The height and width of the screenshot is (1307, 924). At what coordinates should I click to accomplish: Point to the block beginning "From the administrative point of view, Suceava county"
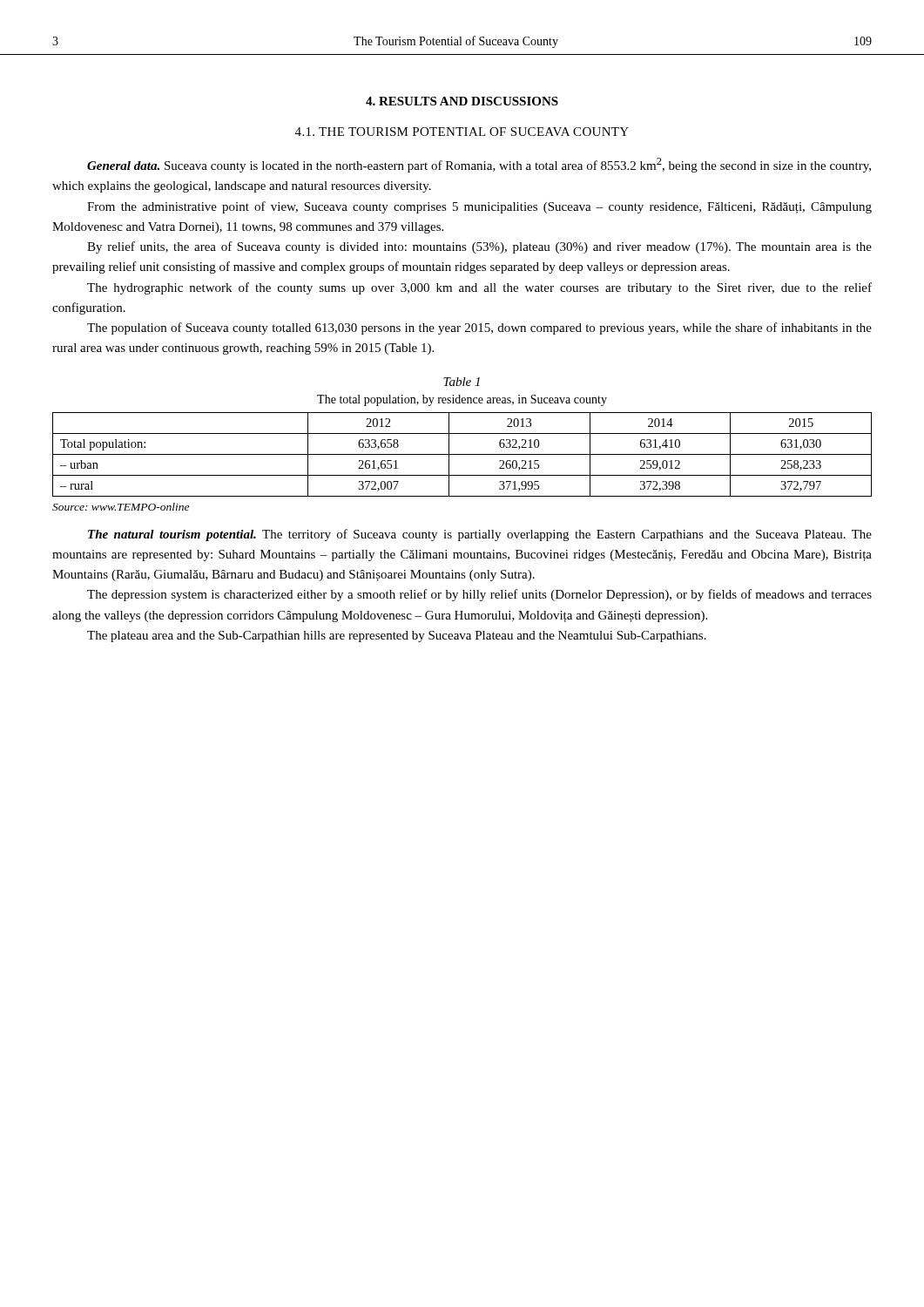462,217
